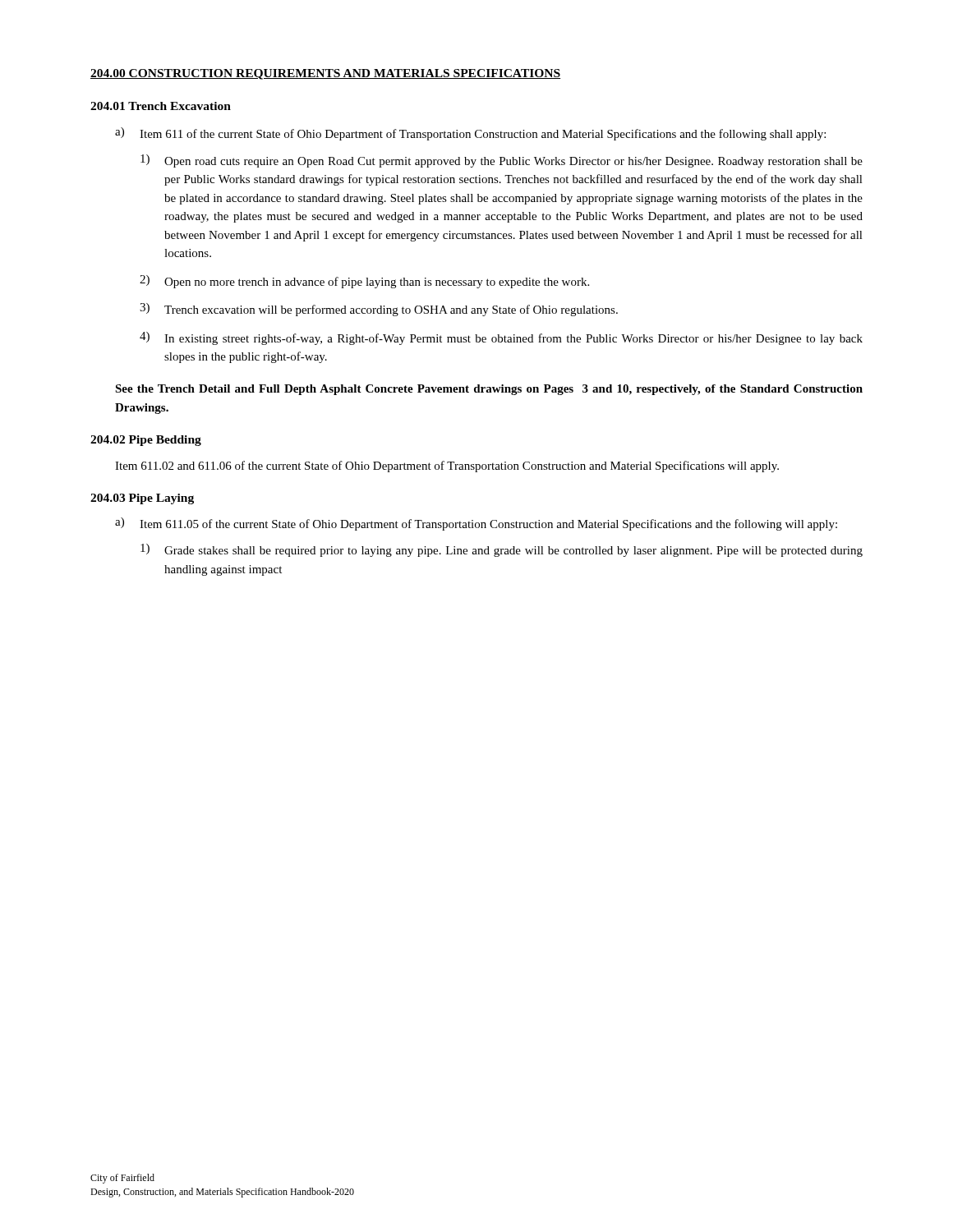Select the block starting "204.03 Pipe Laying"
The width and height of the screenshot is (953, 1232).
click(142, 497)
